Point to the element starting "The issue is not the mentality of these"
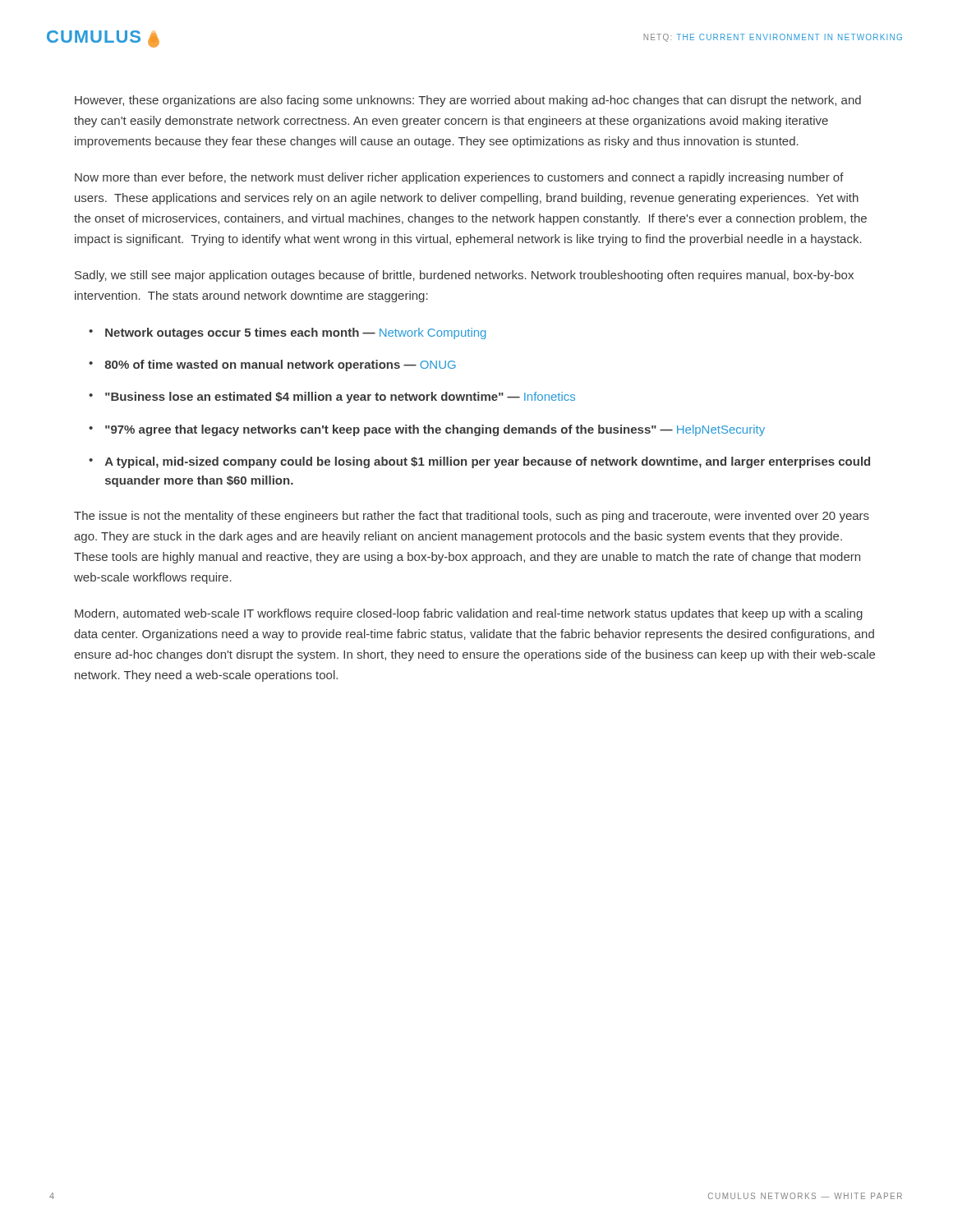The height and width of the screenshot is (1232, 953). [x=472, y=546]
